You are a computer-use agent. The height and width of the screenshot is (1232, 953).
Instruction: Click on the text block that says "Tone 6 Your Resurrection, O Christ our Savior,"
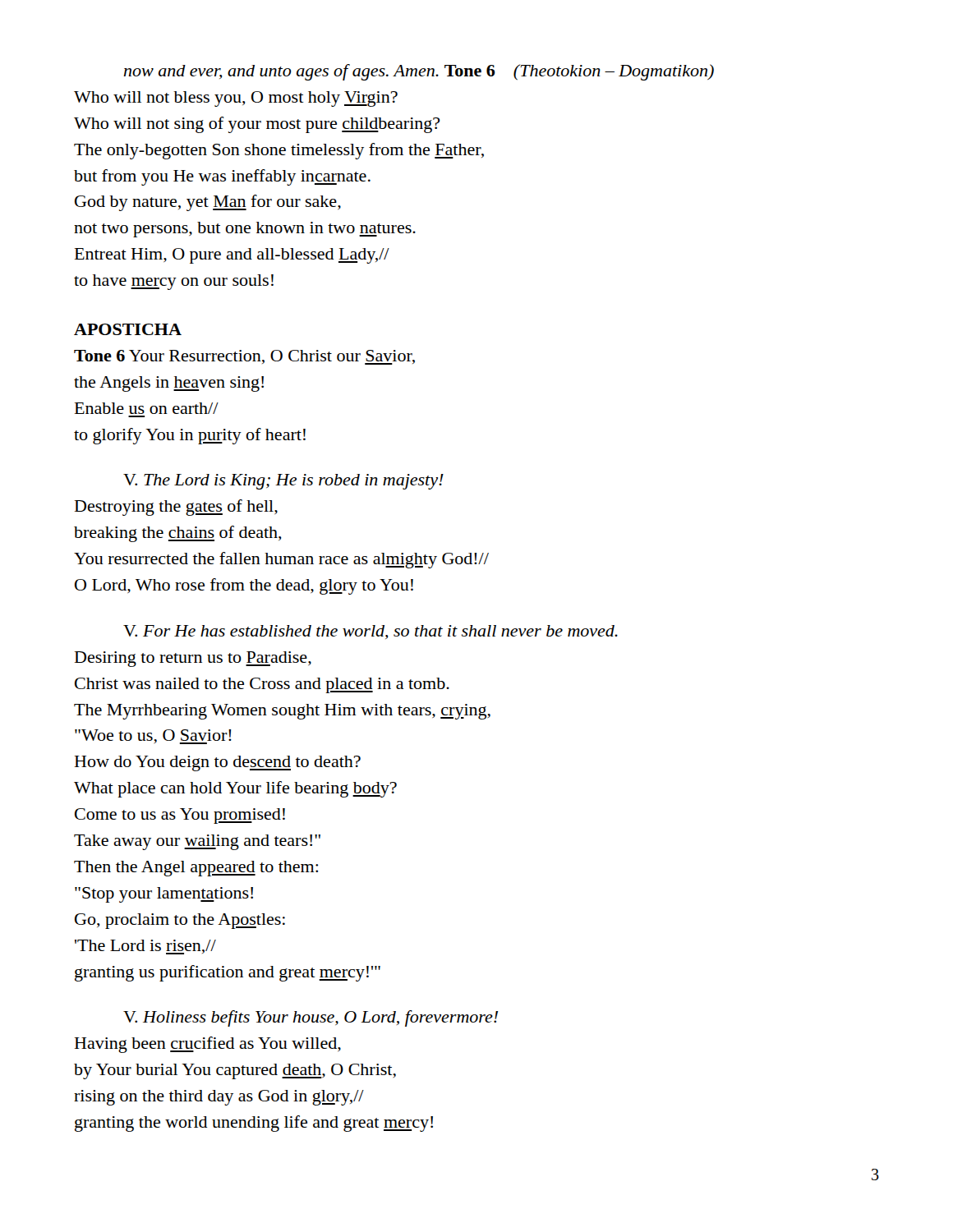tap(244, 357)
